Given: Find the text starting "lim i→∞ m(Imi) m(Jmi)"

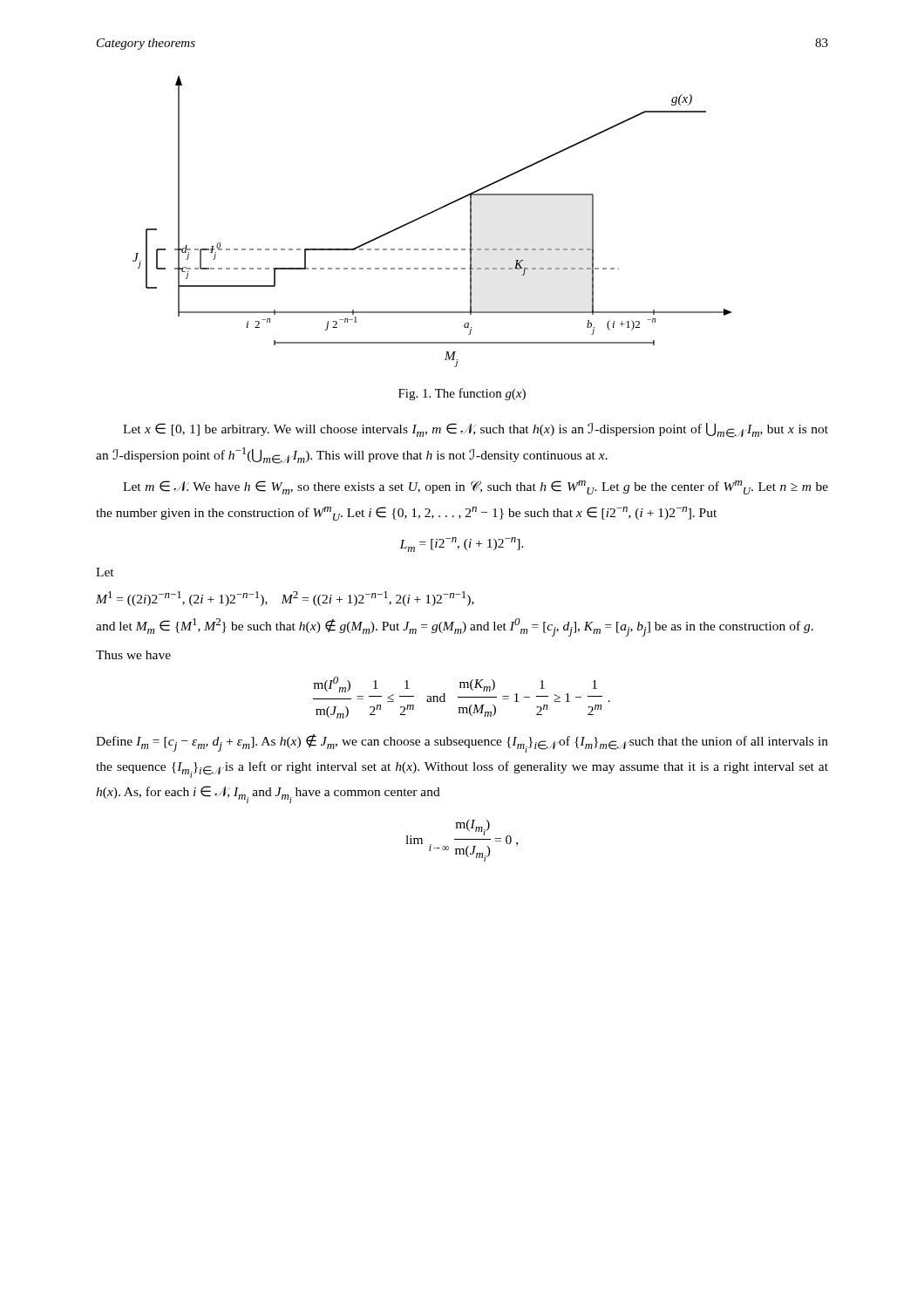Looking at the screenshot, I should 462,839.
